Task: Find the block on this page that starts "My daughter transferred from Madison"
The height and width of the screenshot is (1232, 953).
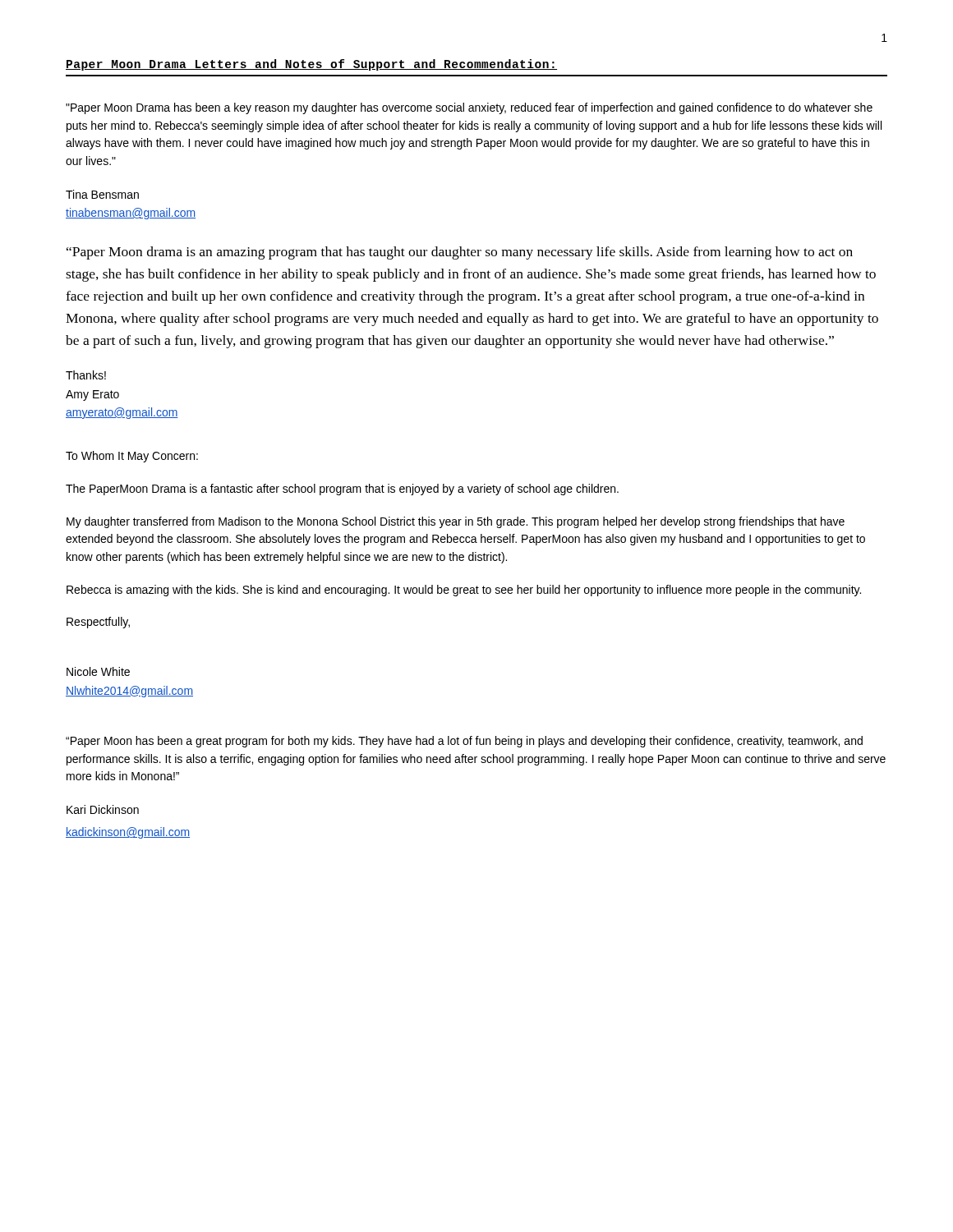Action: 466,539
